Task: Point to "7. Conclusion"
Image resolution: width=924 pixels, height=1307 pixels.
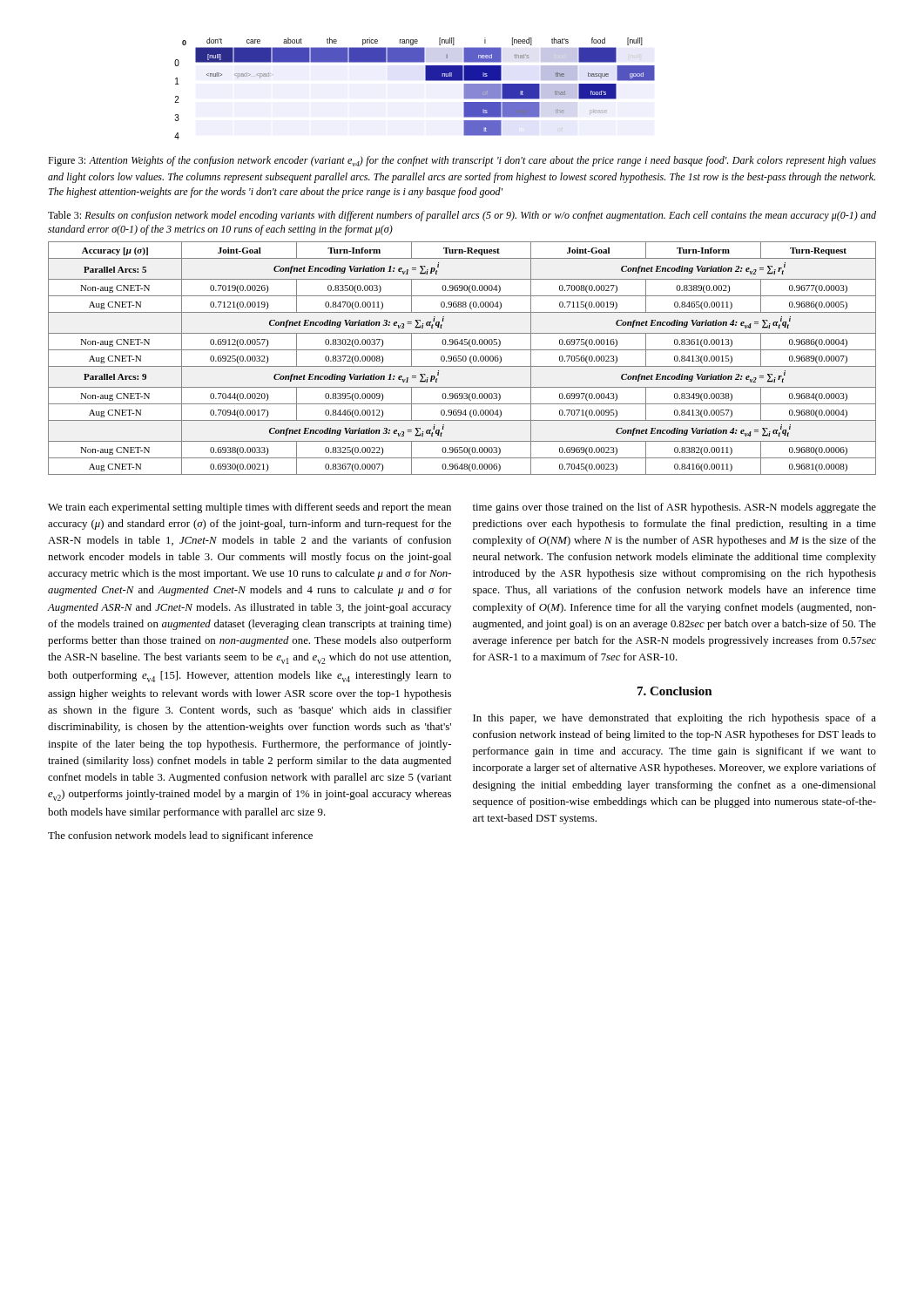Action: (x=674, y=691)
